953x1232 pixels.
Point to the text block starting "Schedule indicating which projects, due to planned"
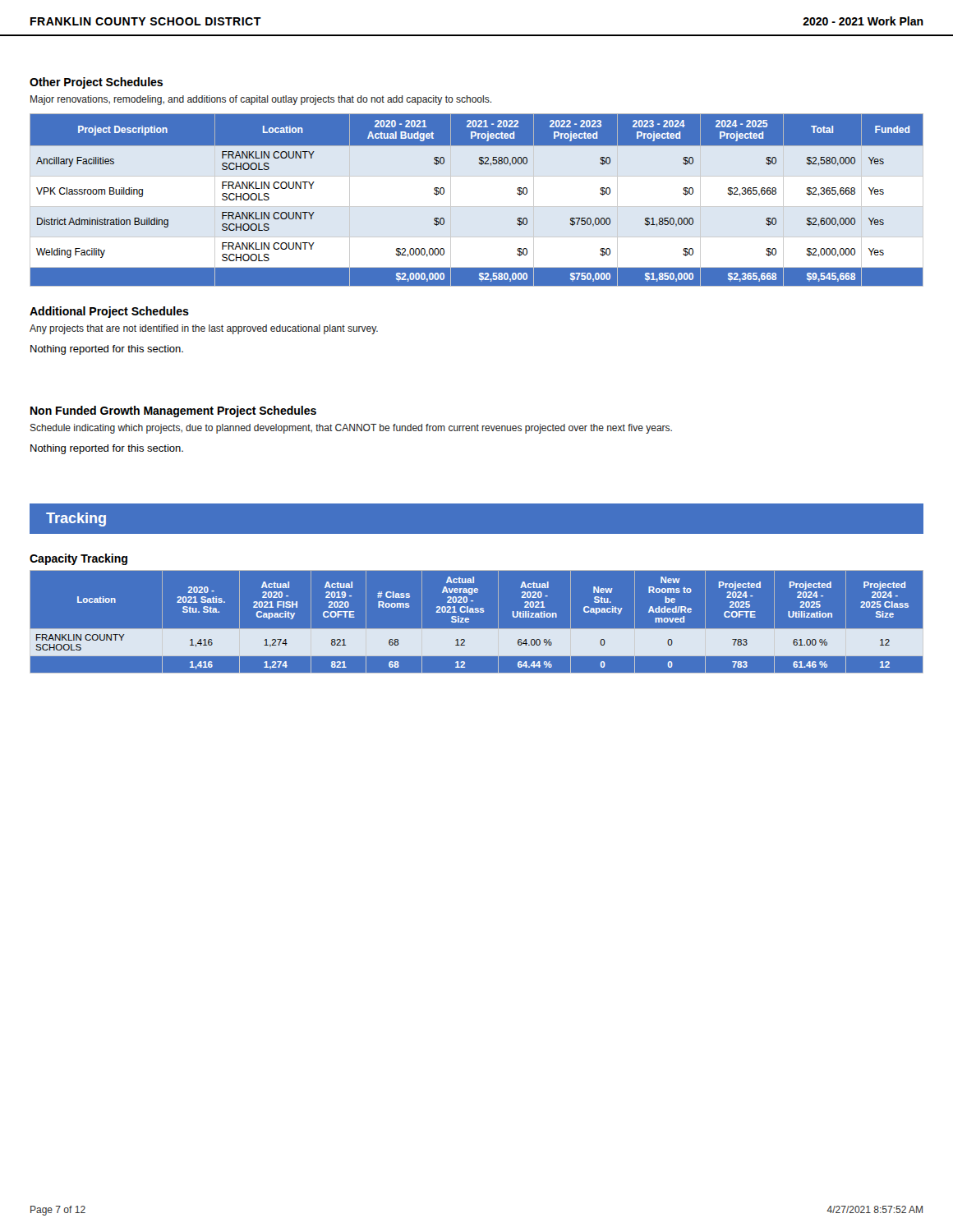coord(351,428)
